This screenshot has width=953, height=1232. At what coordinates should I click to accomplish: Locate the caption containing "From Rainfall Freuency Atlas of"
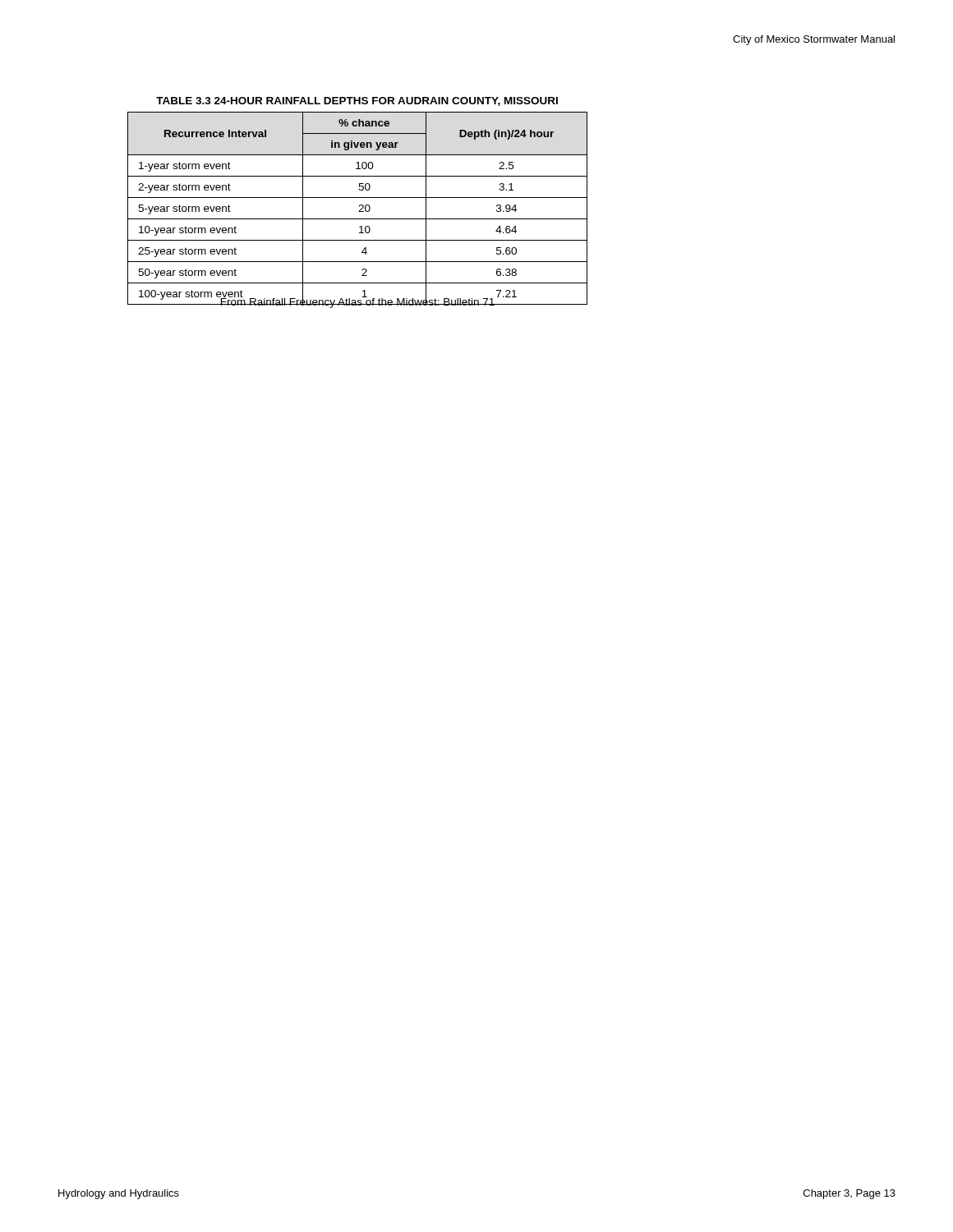pos(357,302)
